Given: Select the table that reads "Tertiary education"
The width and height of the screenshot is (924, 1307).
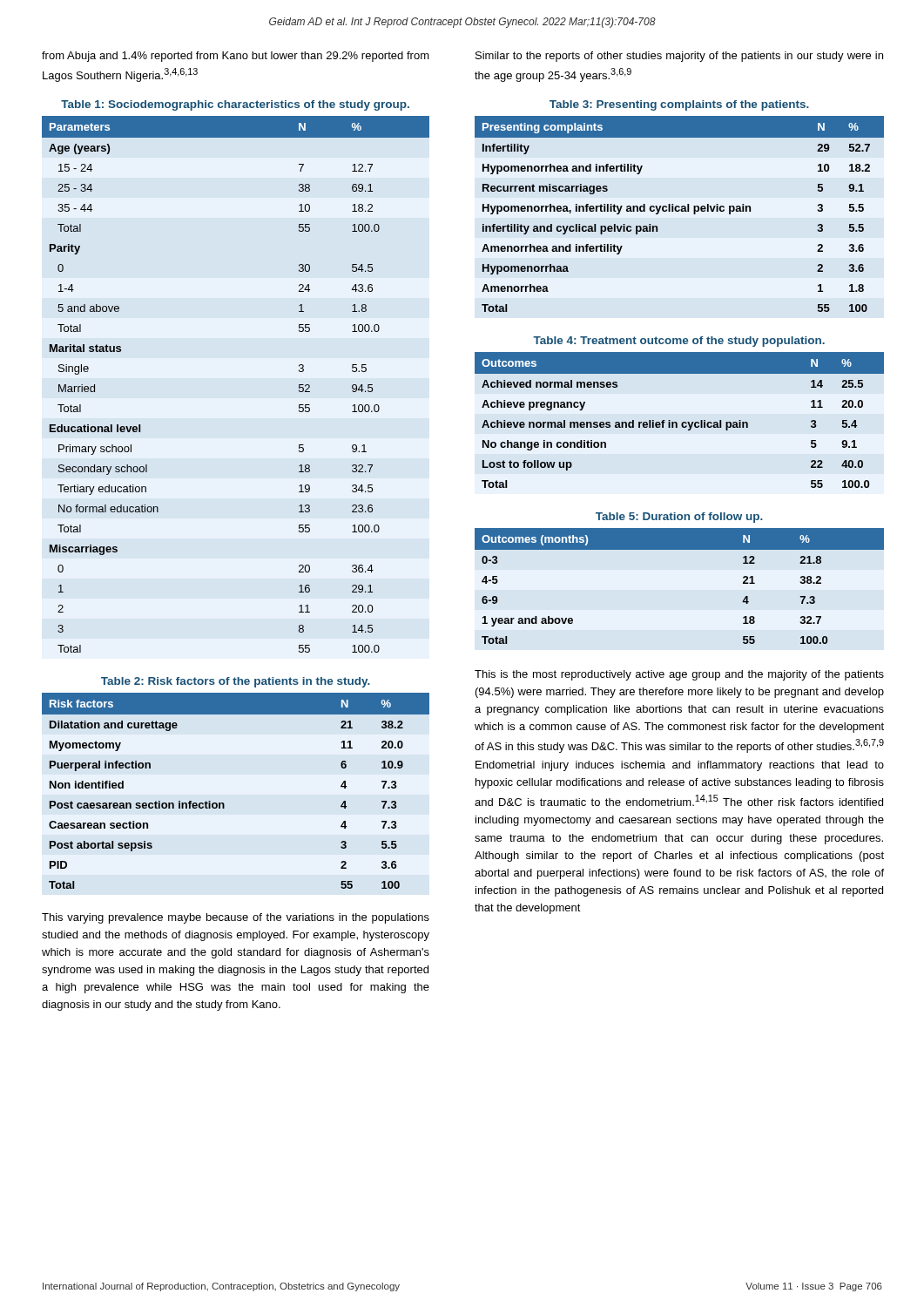Looking at the screenshot, I should (236, 387).
